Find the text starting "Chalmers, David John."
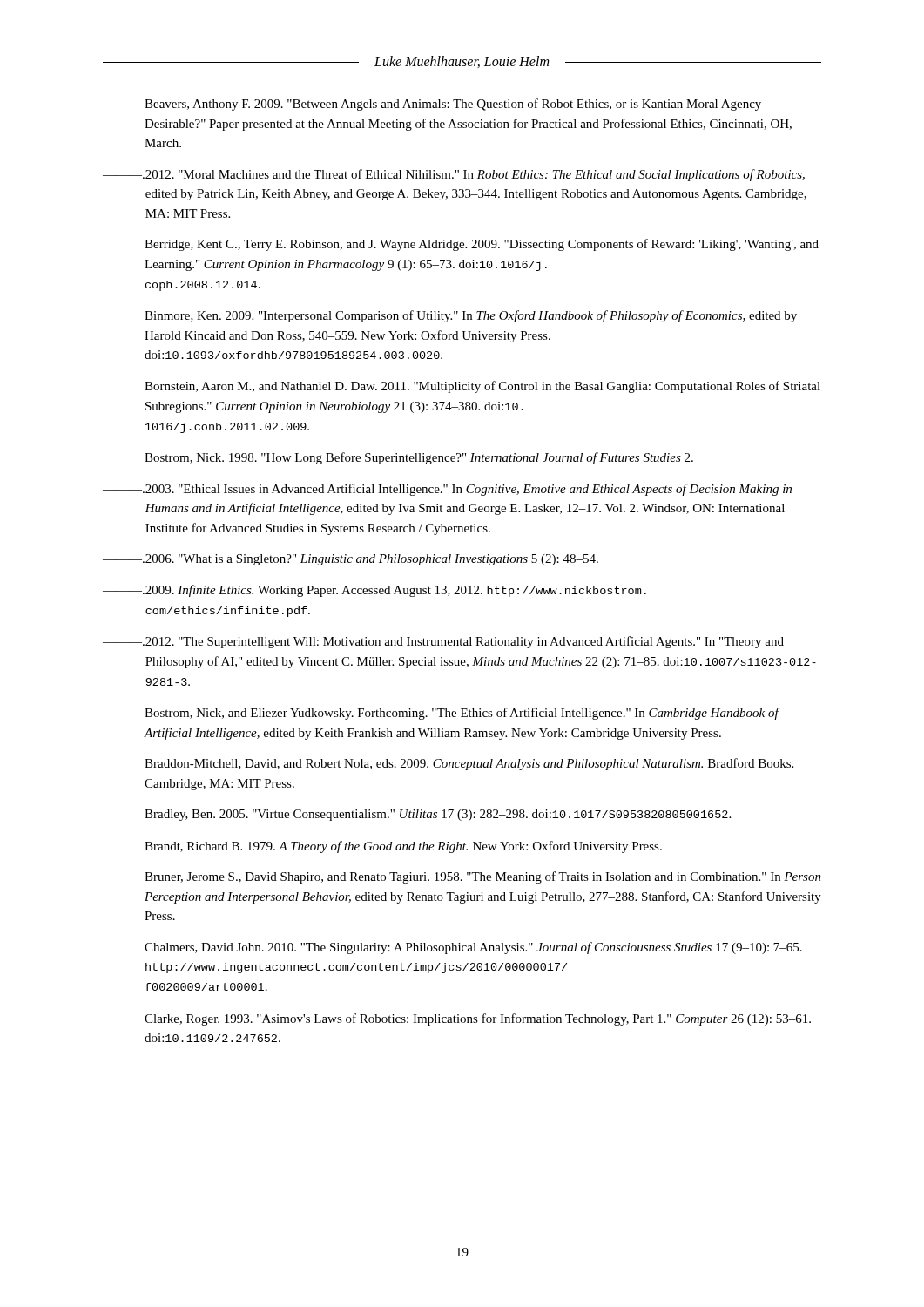Image resolution: width=924 pixels, height=1307 pixels. coord(462,967)
